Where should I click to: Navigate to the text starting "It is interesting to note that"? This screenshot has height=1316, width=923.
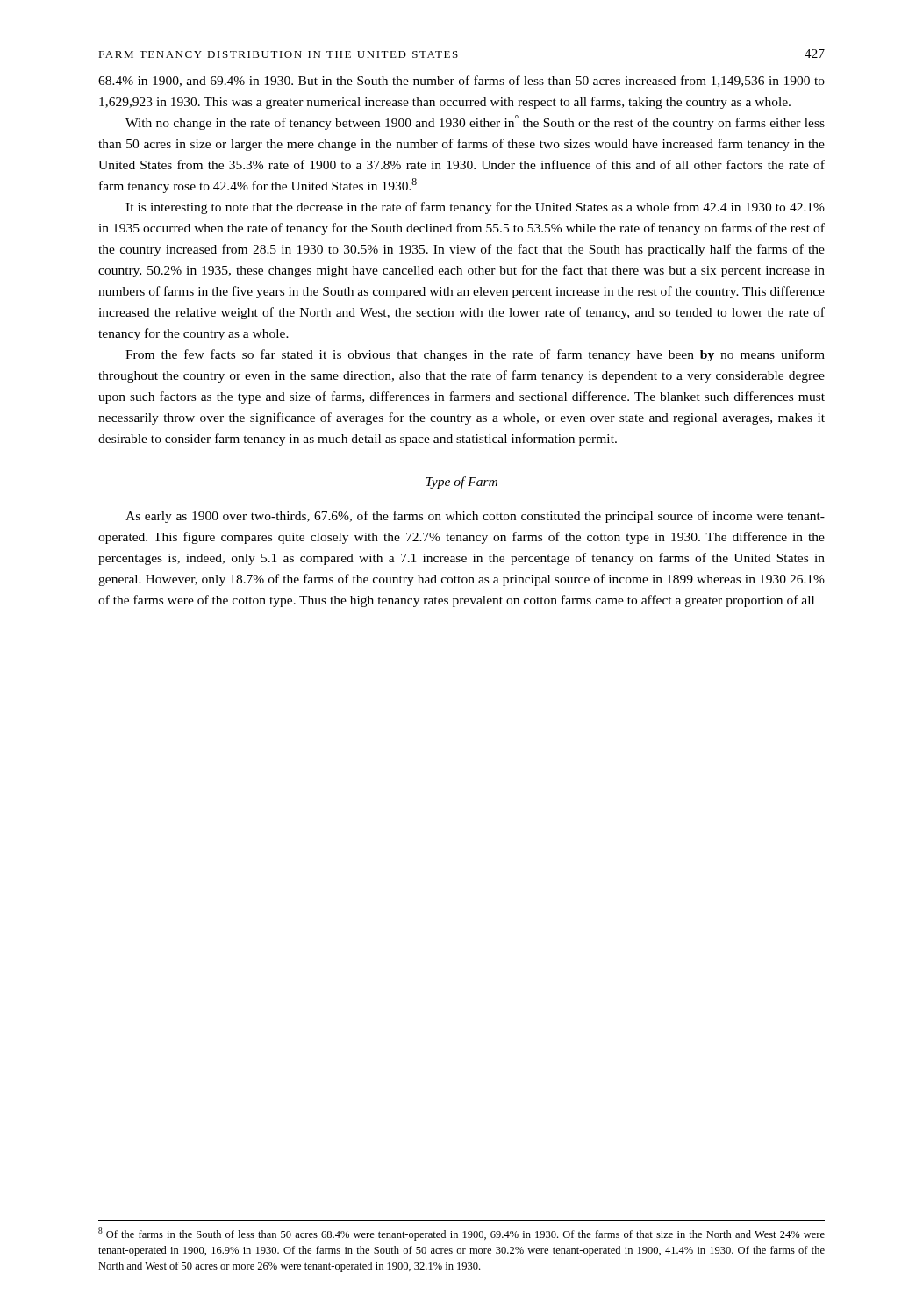[x=462, y=270]
